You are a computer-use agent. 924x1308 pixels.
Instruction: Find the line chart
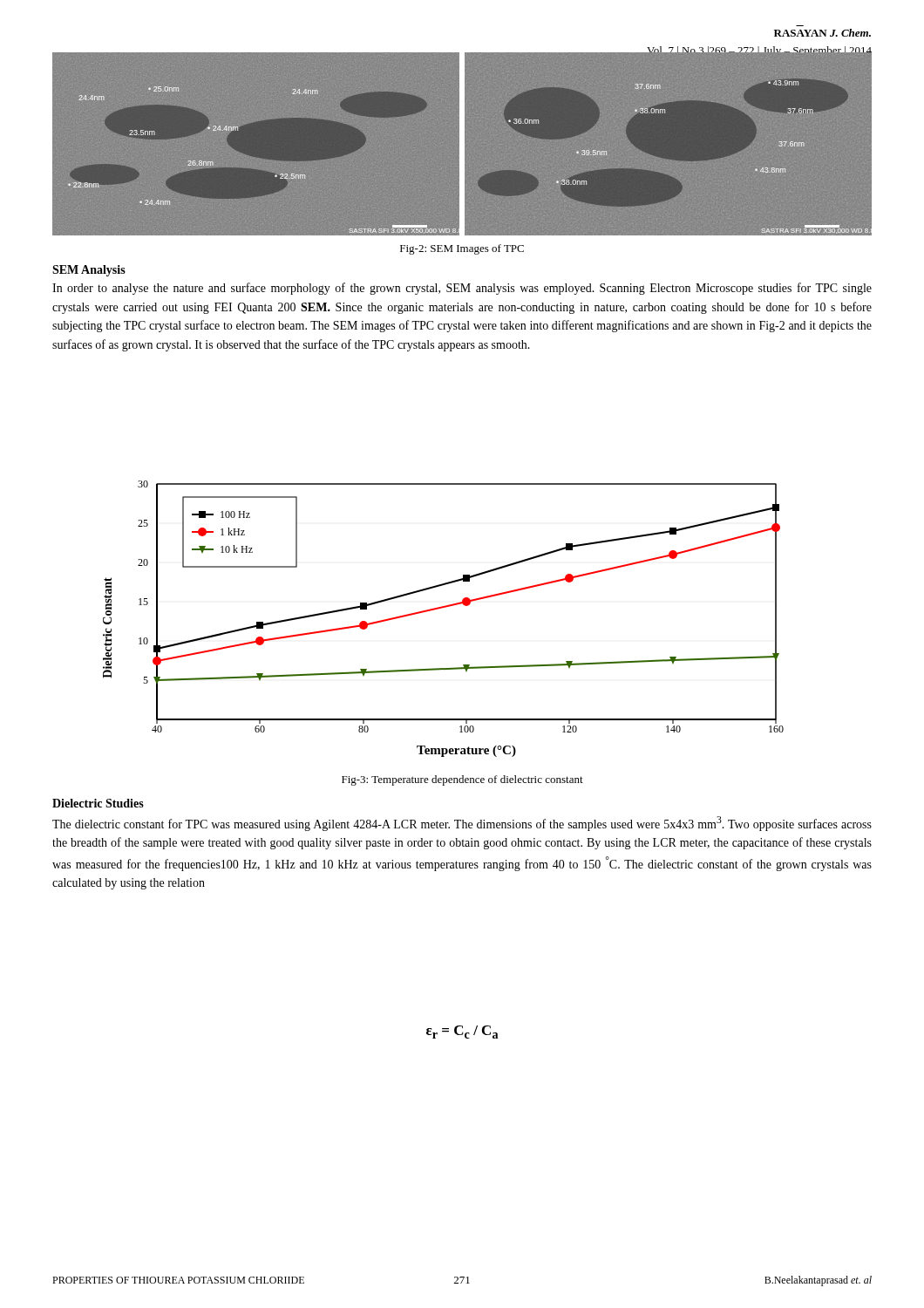click(x=453, y=621)
